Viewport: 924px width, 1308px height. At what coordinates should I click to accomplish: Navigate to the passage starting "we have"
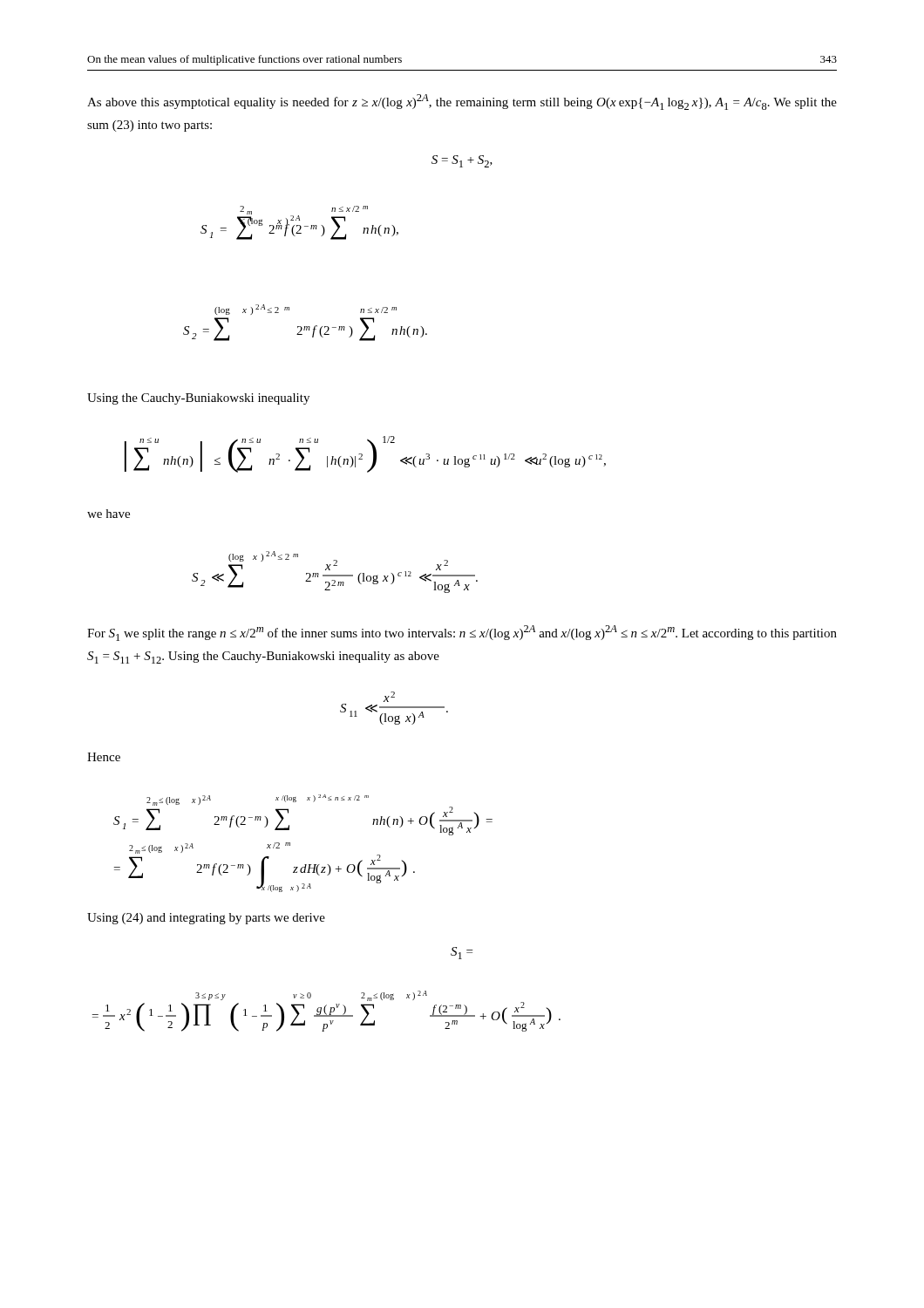click(109, 514)
